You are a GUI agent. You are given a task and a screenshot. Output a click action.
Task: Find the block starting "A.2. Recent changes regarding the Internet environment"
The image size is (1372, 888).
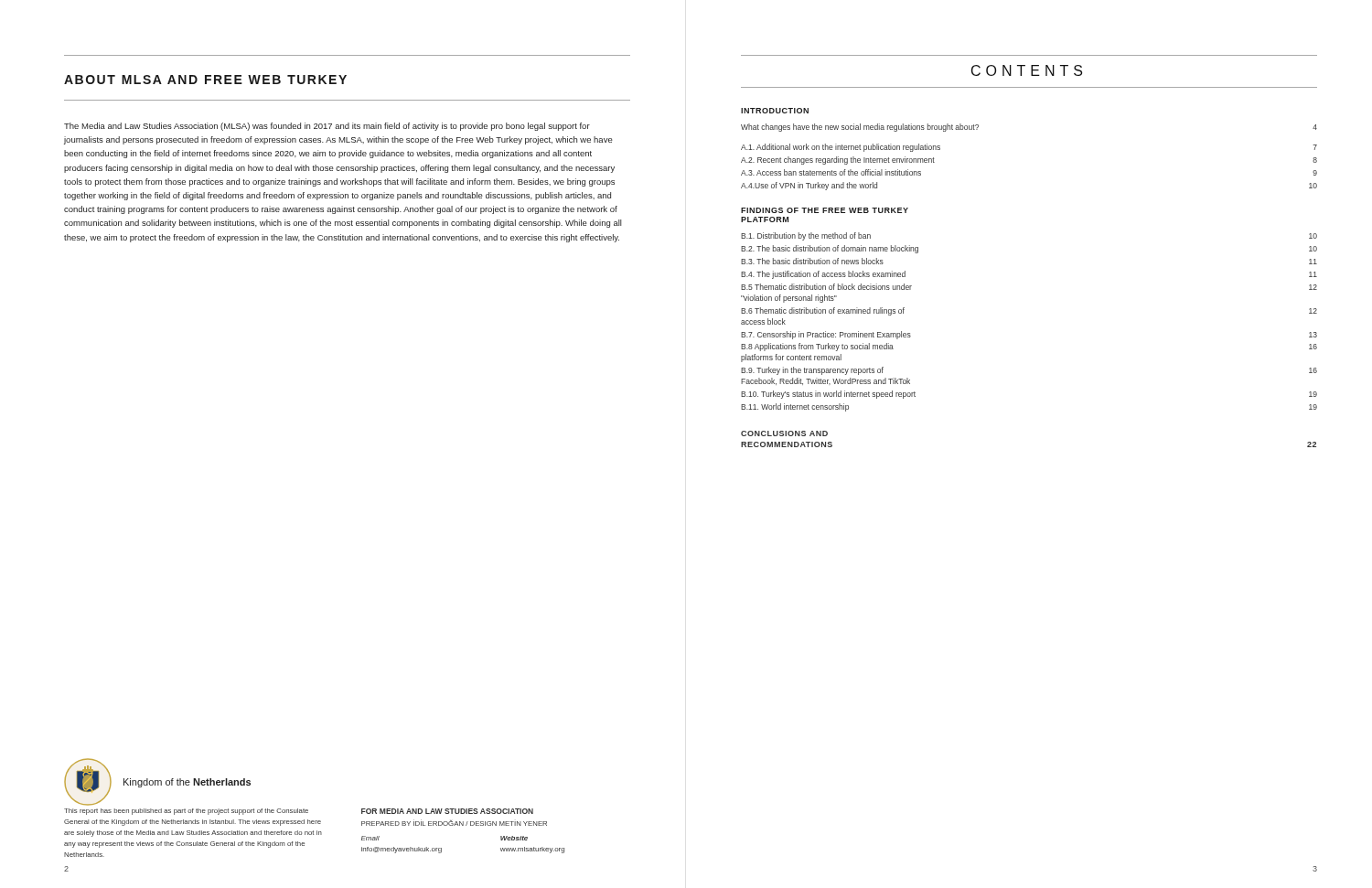(838, 160)
